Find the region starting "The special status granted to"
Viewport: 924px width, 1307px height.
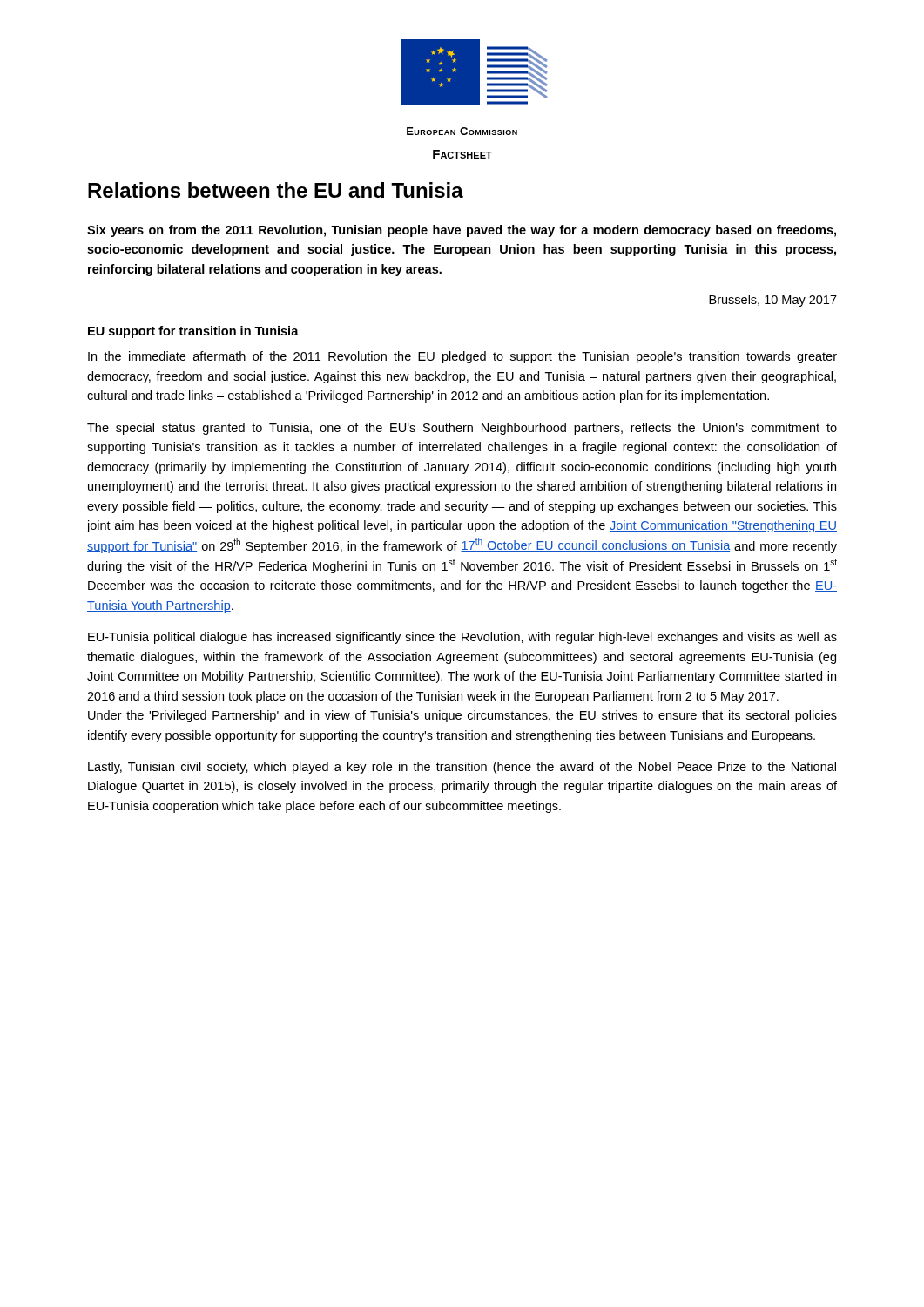(462, 517)
